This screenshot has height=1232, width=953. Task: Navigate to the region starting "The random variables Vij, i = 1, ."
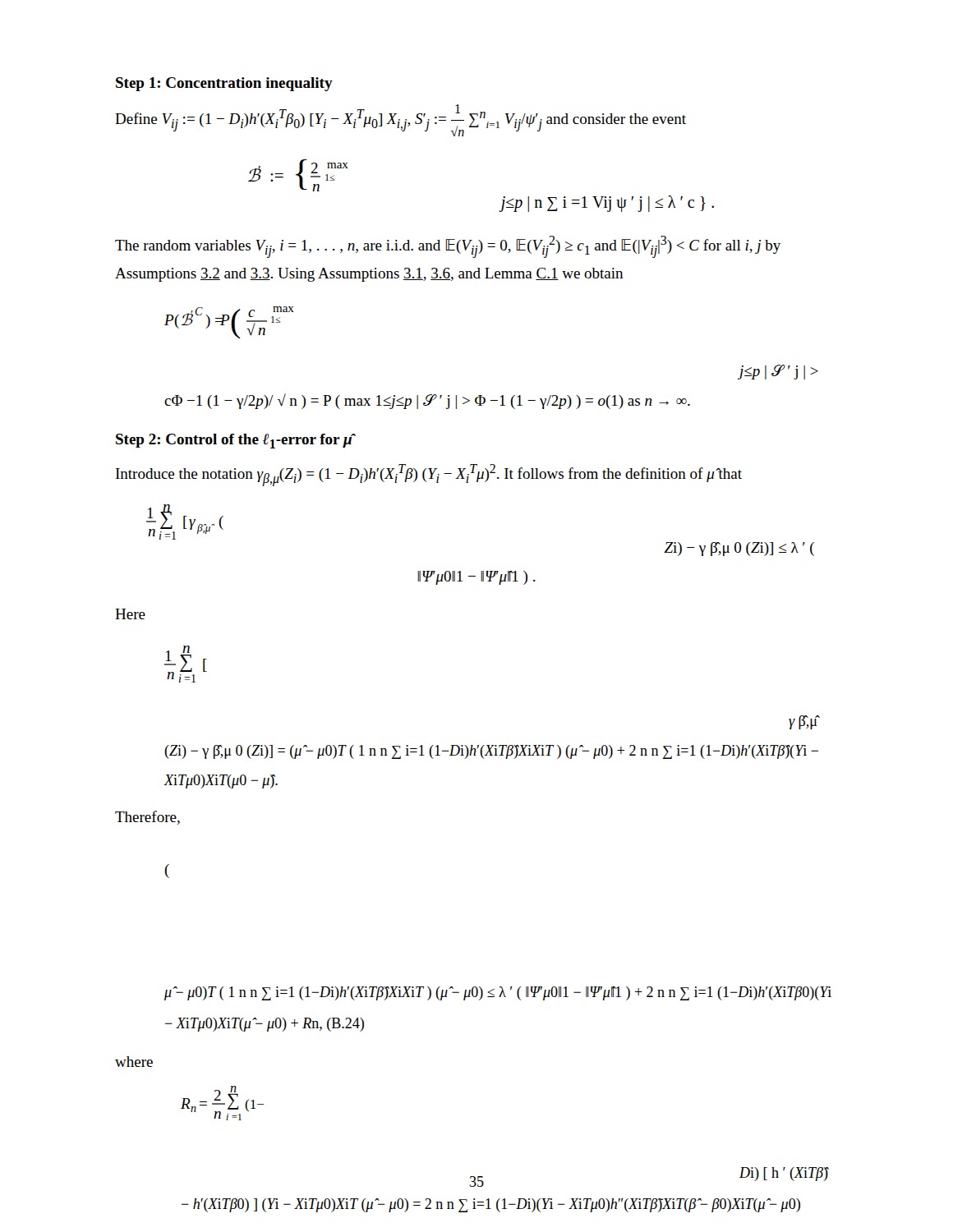[x=448, y=257]
